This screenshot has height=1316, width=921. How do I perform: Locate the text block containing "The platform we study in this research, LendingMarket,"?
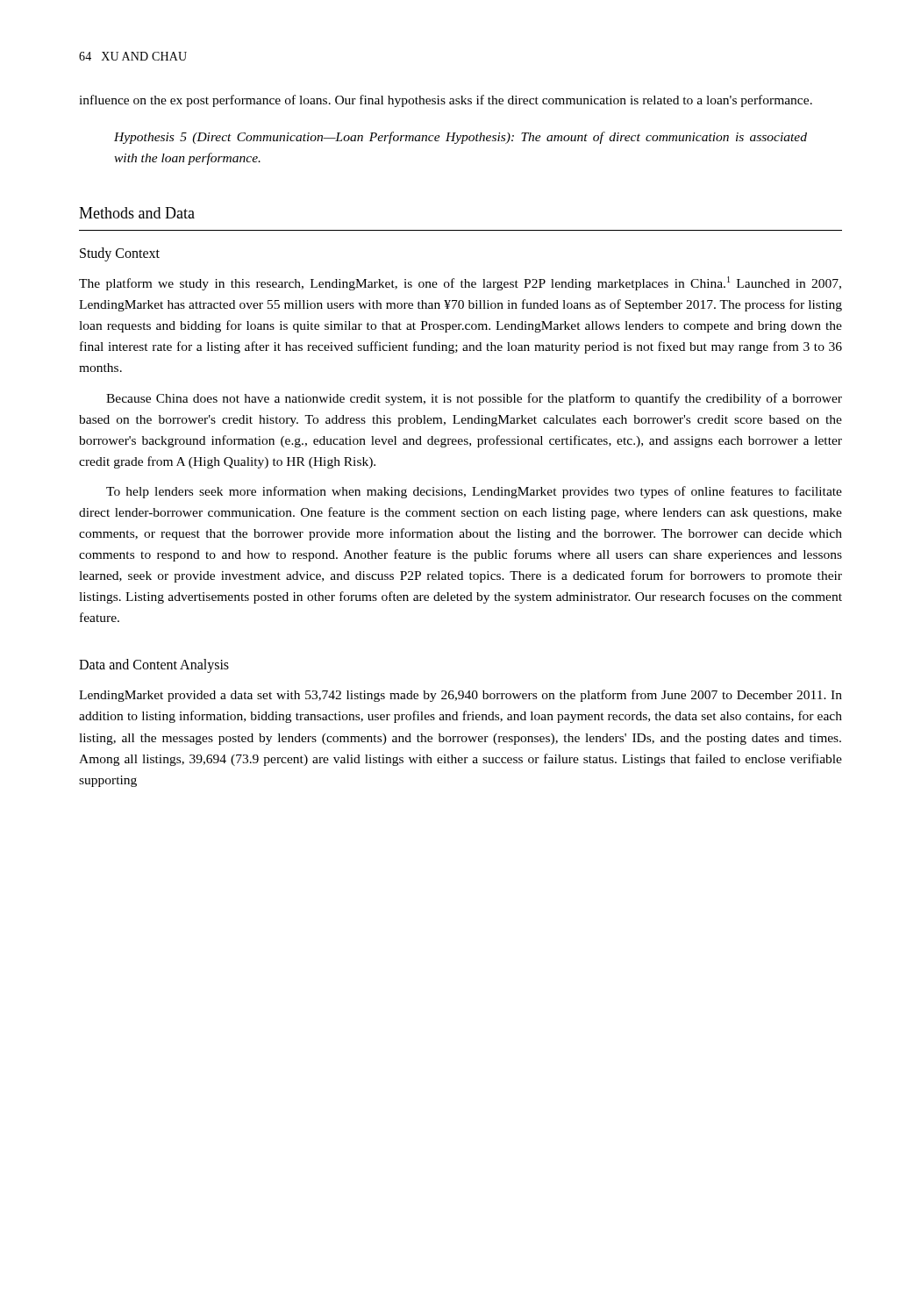tap(460, 326)
